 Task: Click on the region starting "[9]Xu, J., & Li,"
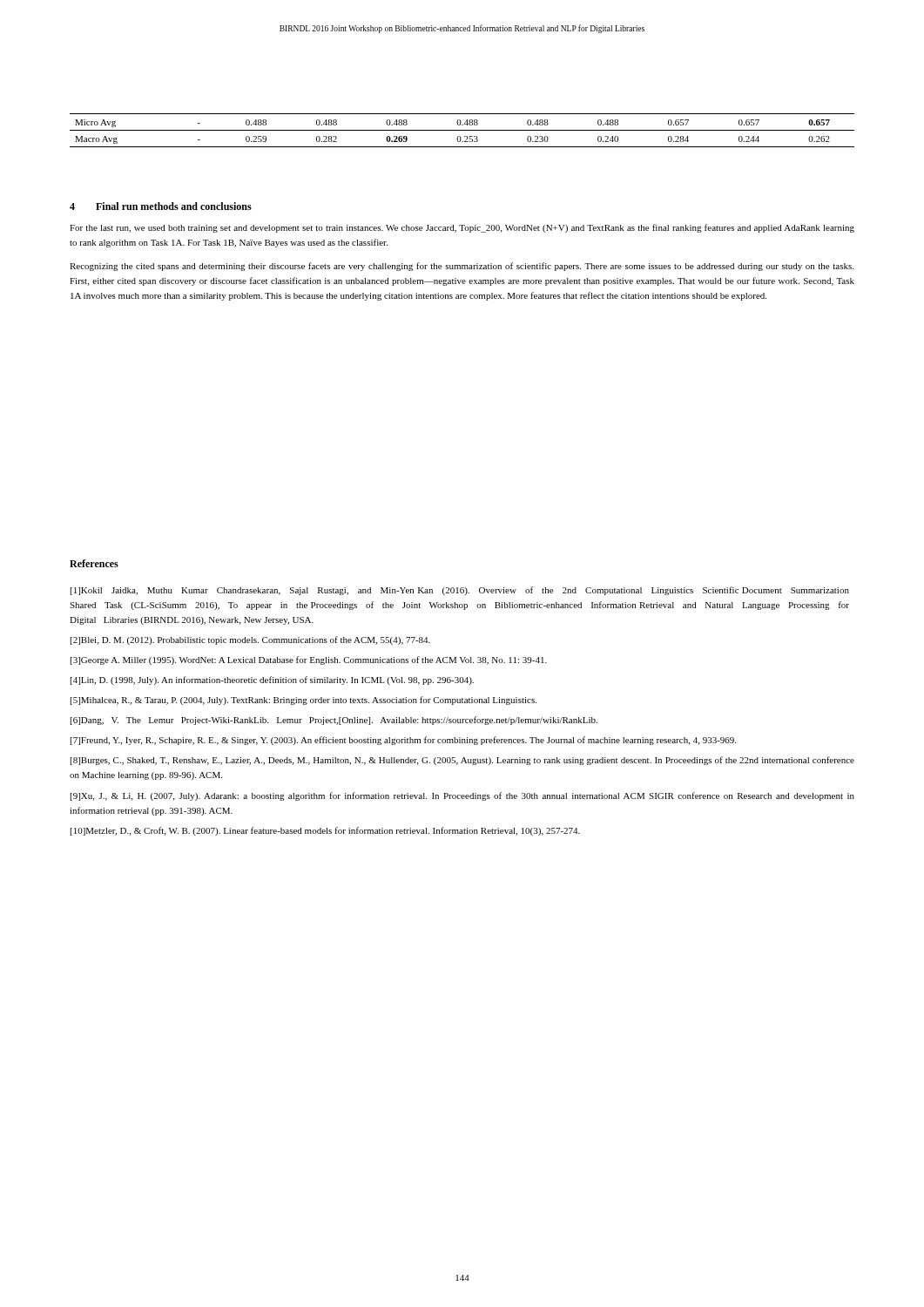pyautogui.click(x=462, y=802)
